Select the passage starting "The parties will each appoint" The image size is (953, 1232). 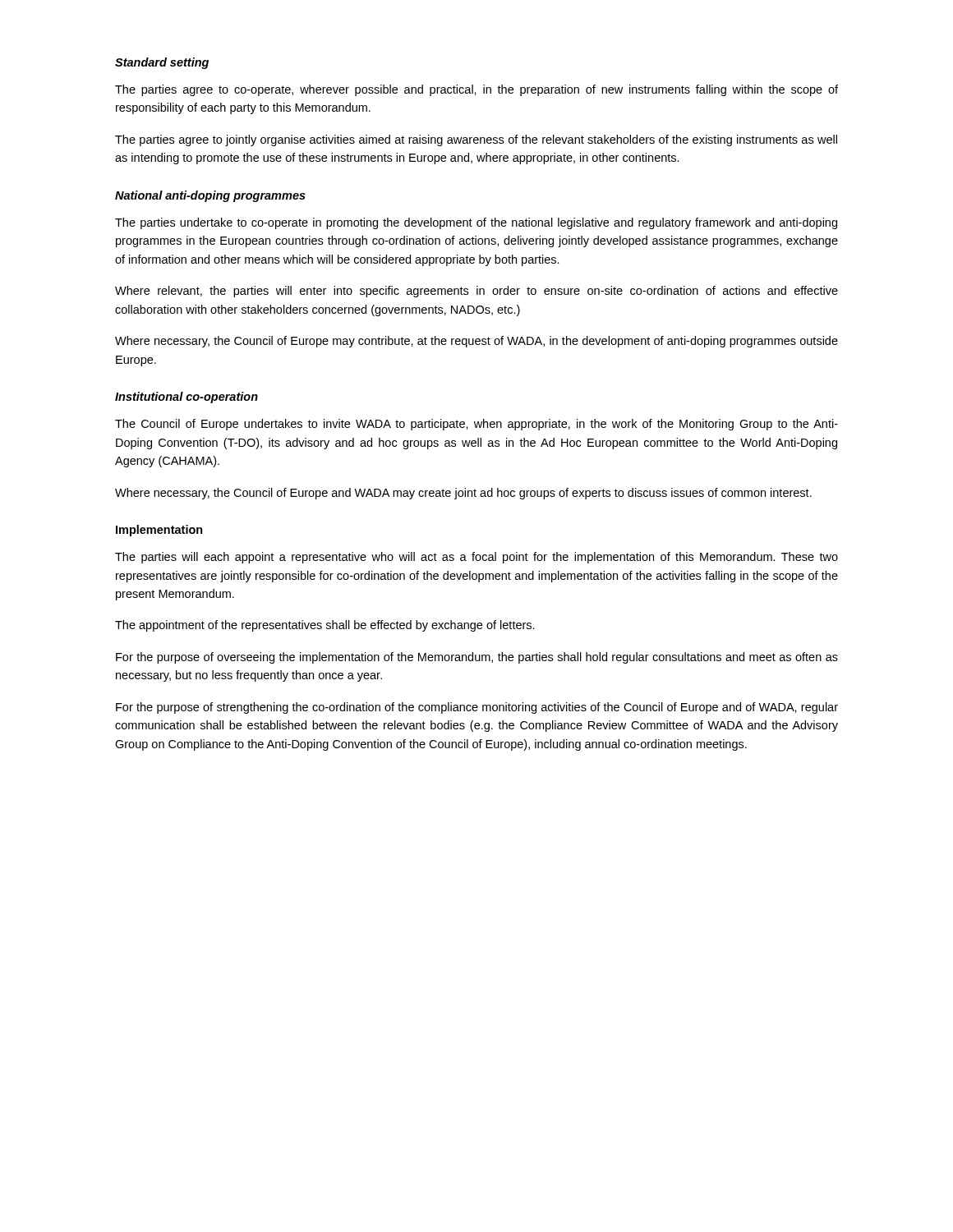point(476,575)
